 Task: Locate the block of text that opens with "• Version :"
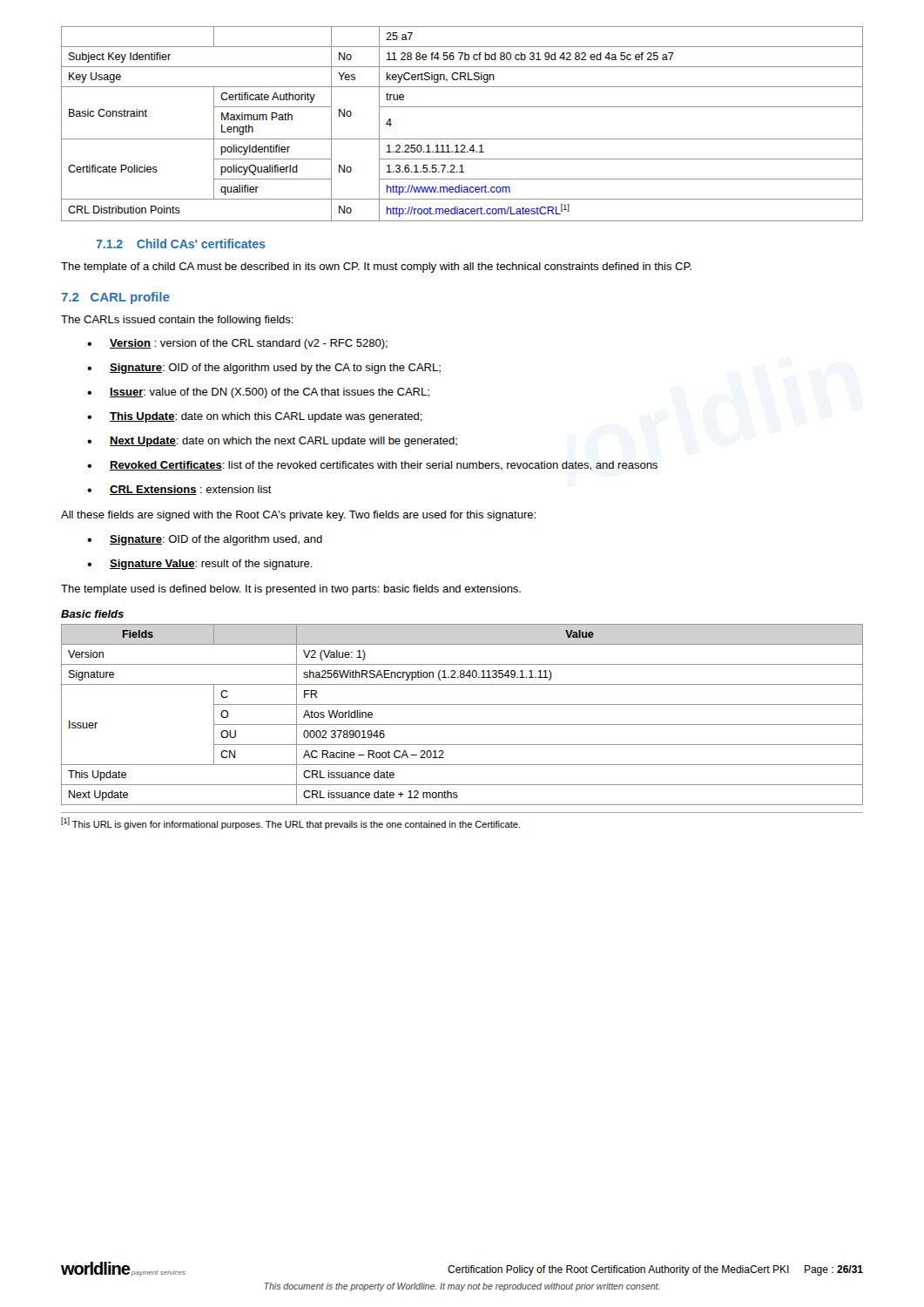(238, 345)
